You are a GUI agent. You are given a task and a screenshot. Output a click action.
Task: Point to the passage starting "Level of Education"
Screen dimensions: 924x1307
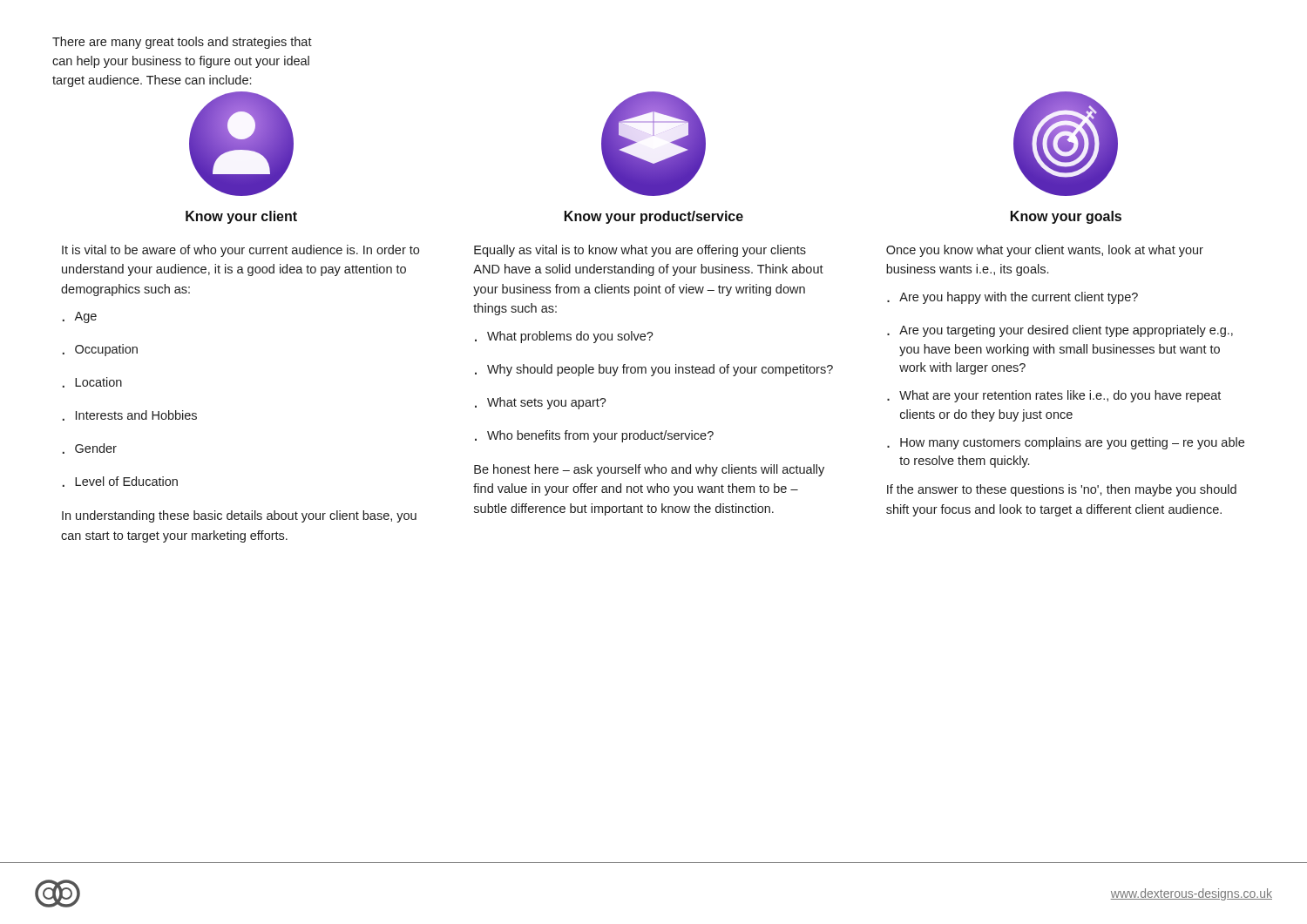(x=127, y=482)
